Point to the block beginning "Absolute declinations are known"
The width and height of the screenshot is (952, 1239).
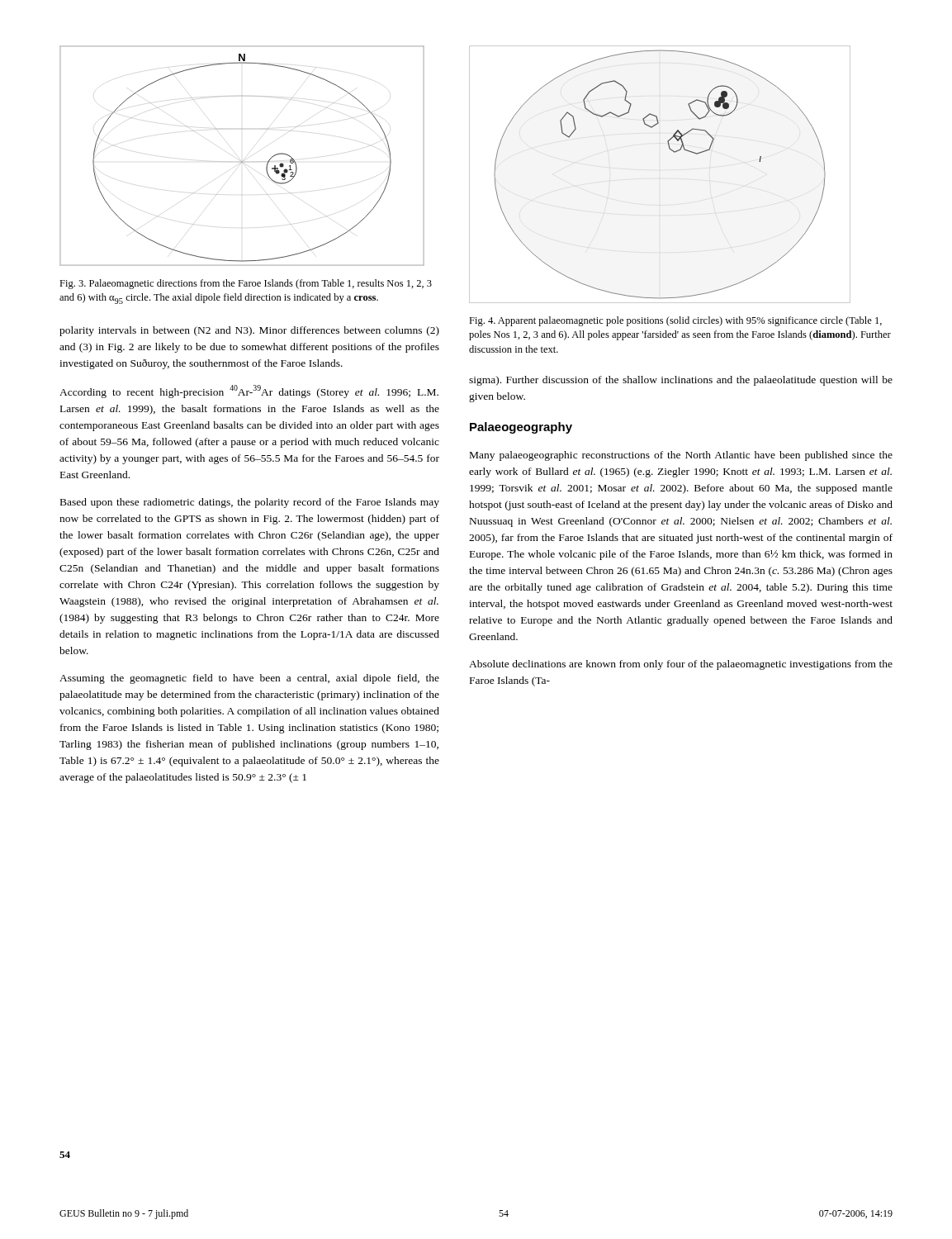click(x=681, y=673)
